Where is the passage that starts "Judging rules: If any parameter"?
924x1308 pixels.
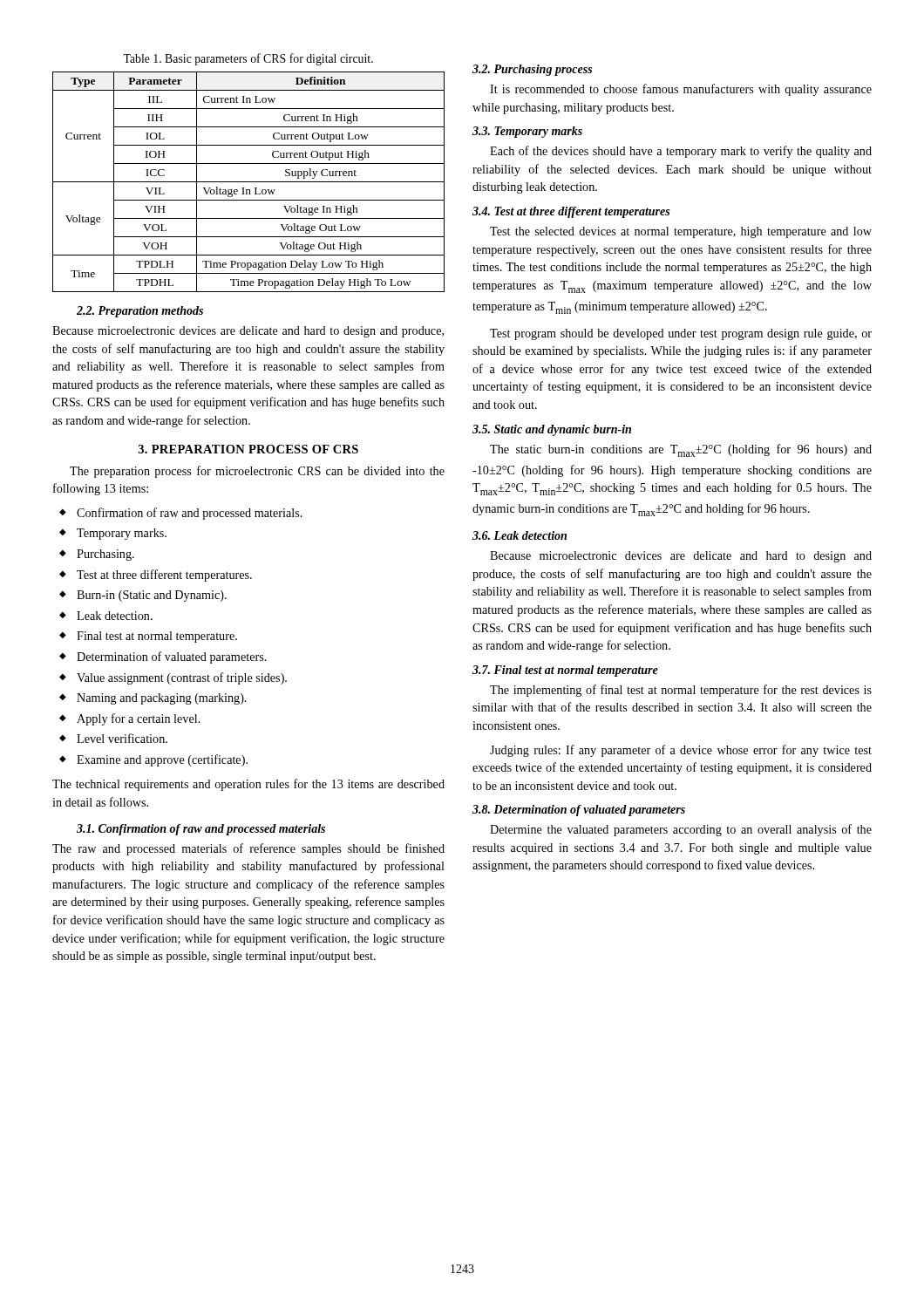672,767
